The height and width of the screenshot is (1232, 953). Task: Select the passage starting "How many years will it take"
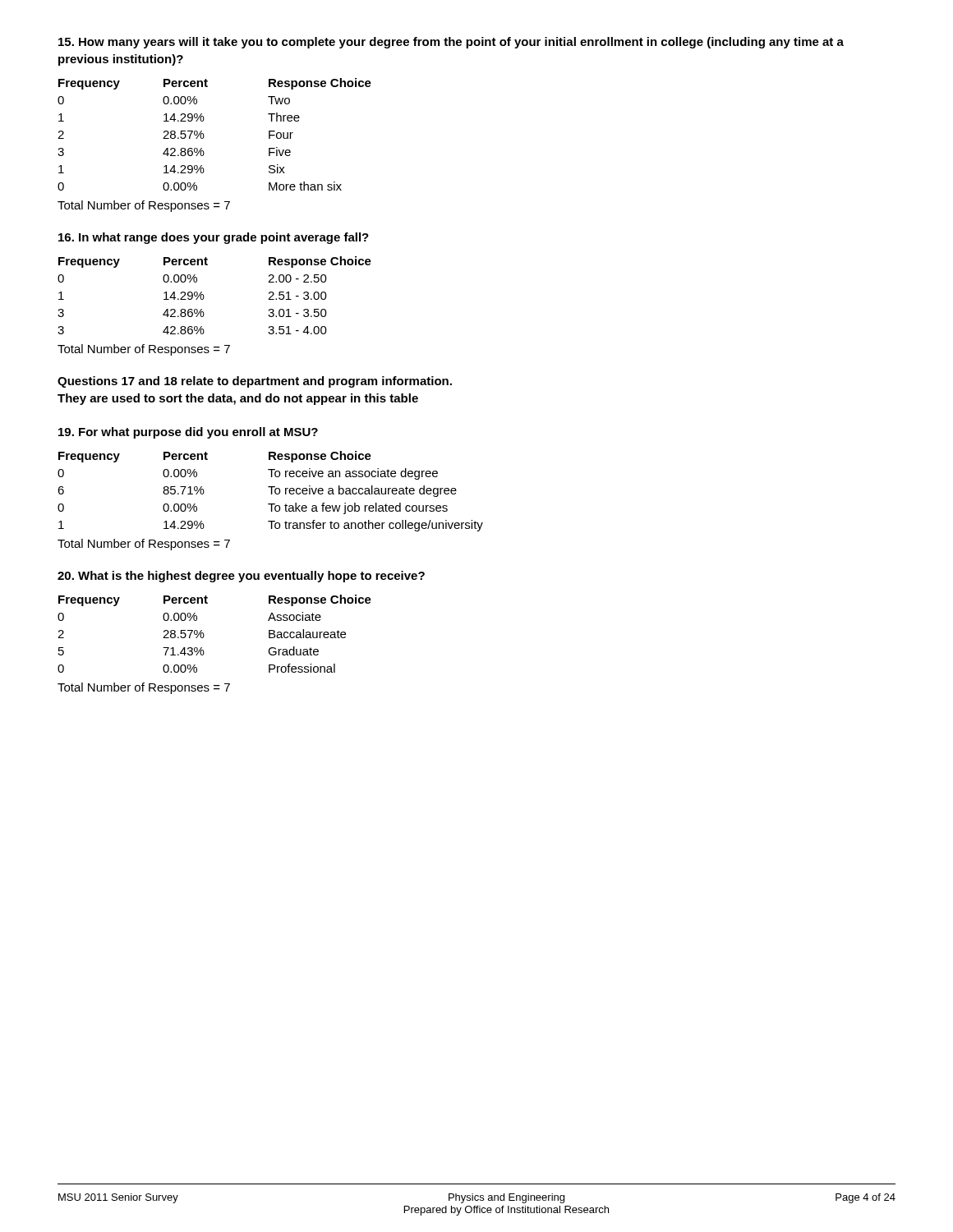tap(451, 50)
